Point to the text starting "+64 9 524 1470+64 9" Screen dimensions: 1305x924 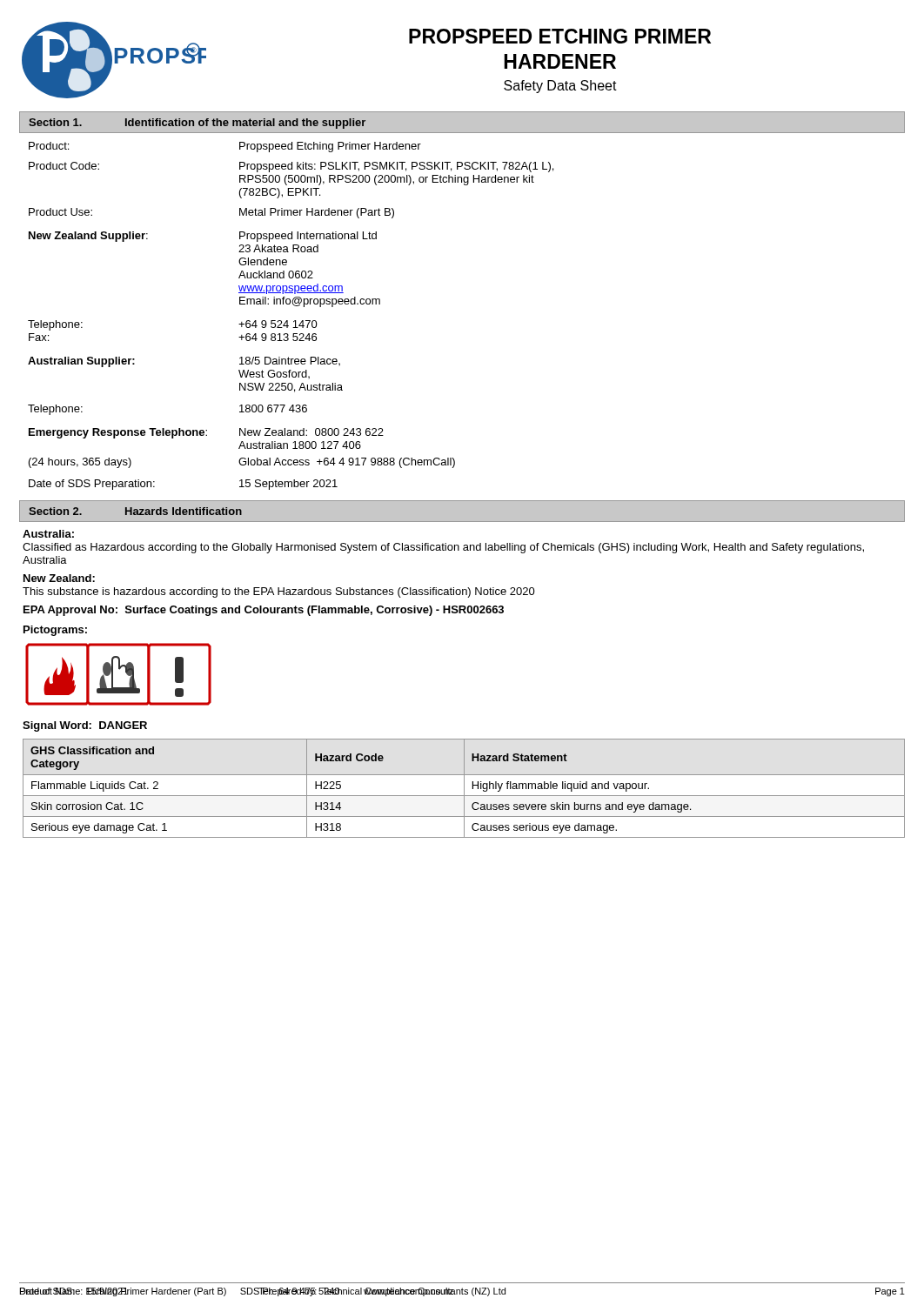tap(278, 331)
